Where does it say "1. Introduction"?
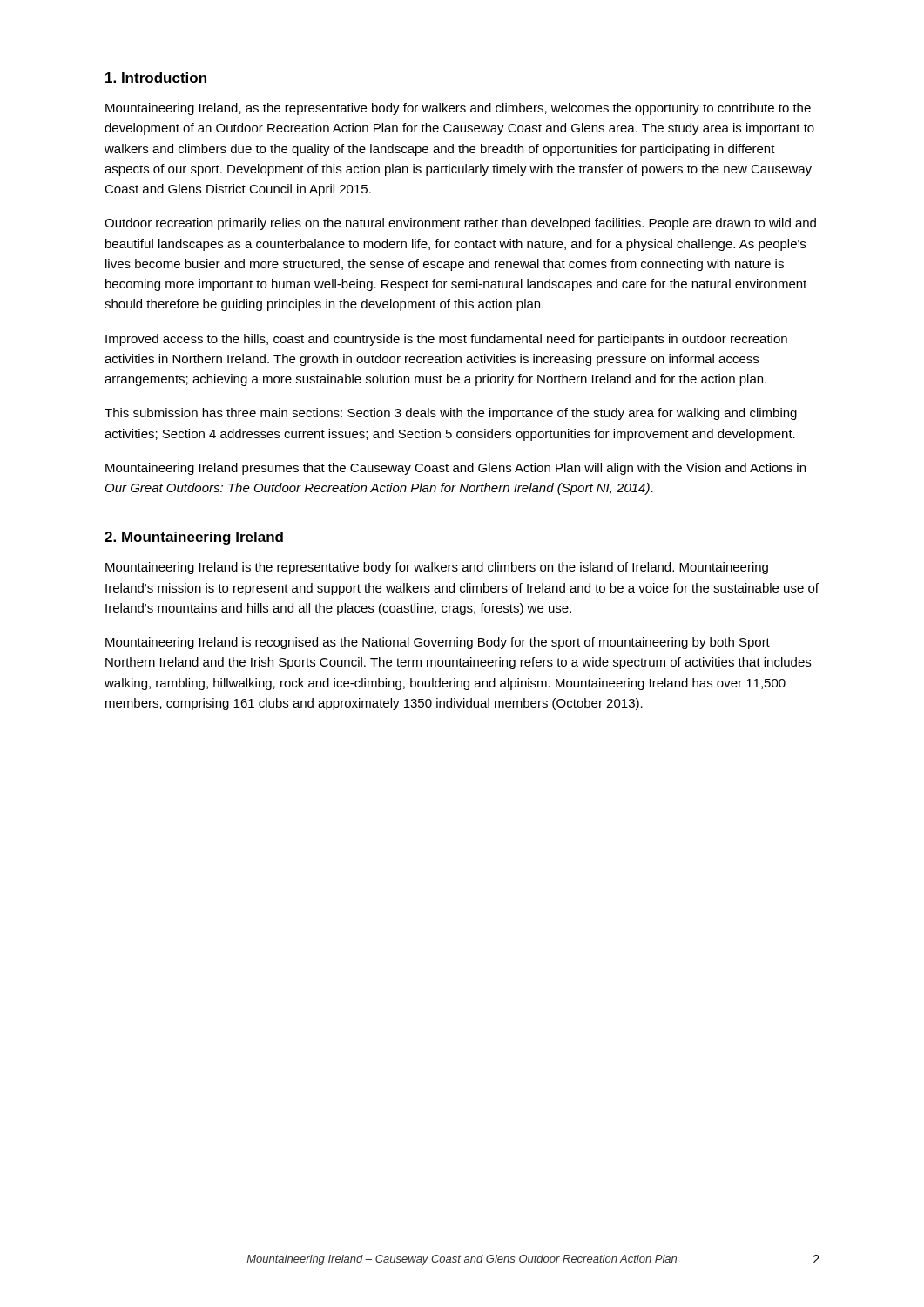Image resolution: width=924 pixels, height=1307 pixels. tap(156, 78)
